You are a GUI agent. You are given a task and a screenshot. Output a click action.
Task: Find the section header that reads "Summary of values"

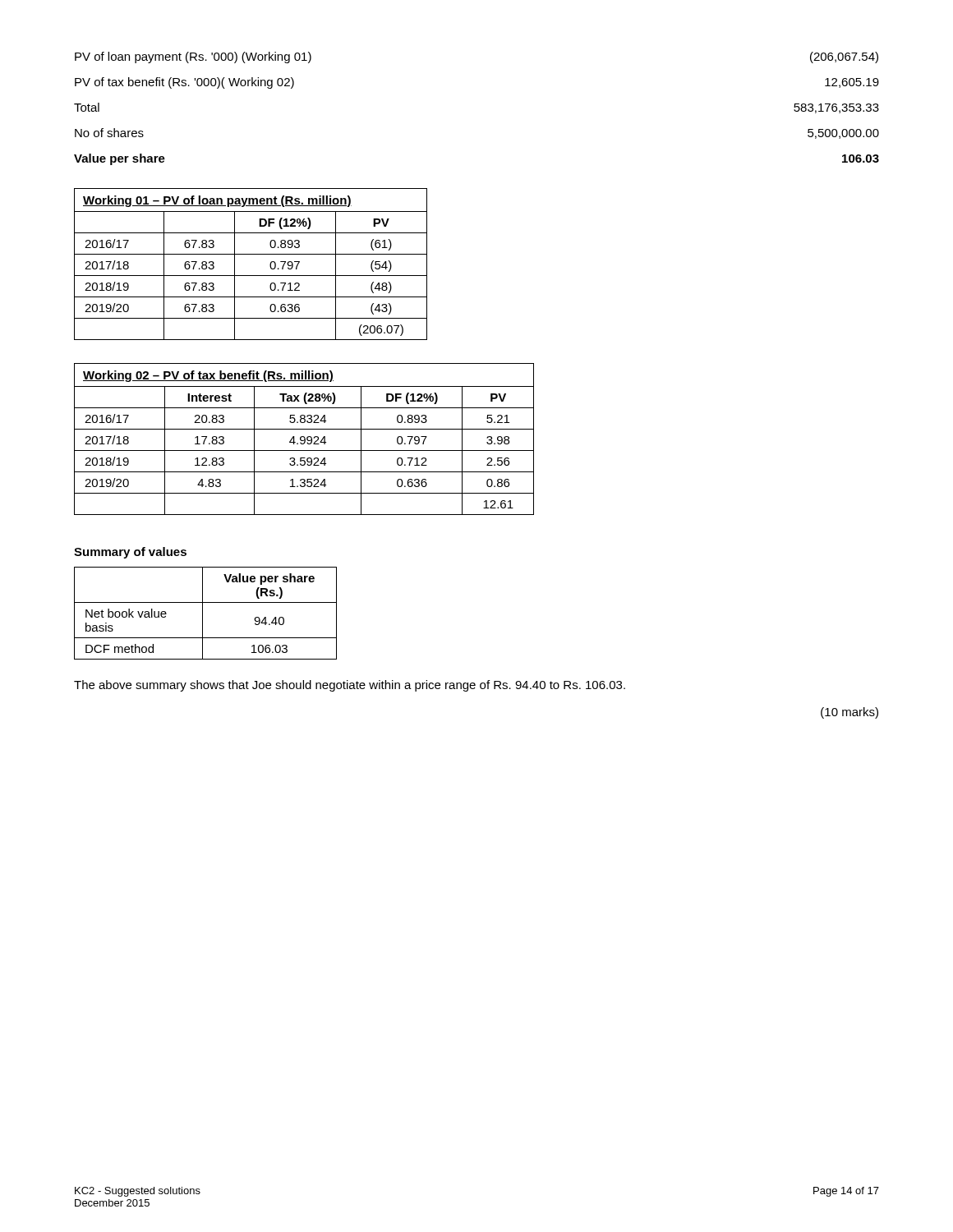(130, 552)
